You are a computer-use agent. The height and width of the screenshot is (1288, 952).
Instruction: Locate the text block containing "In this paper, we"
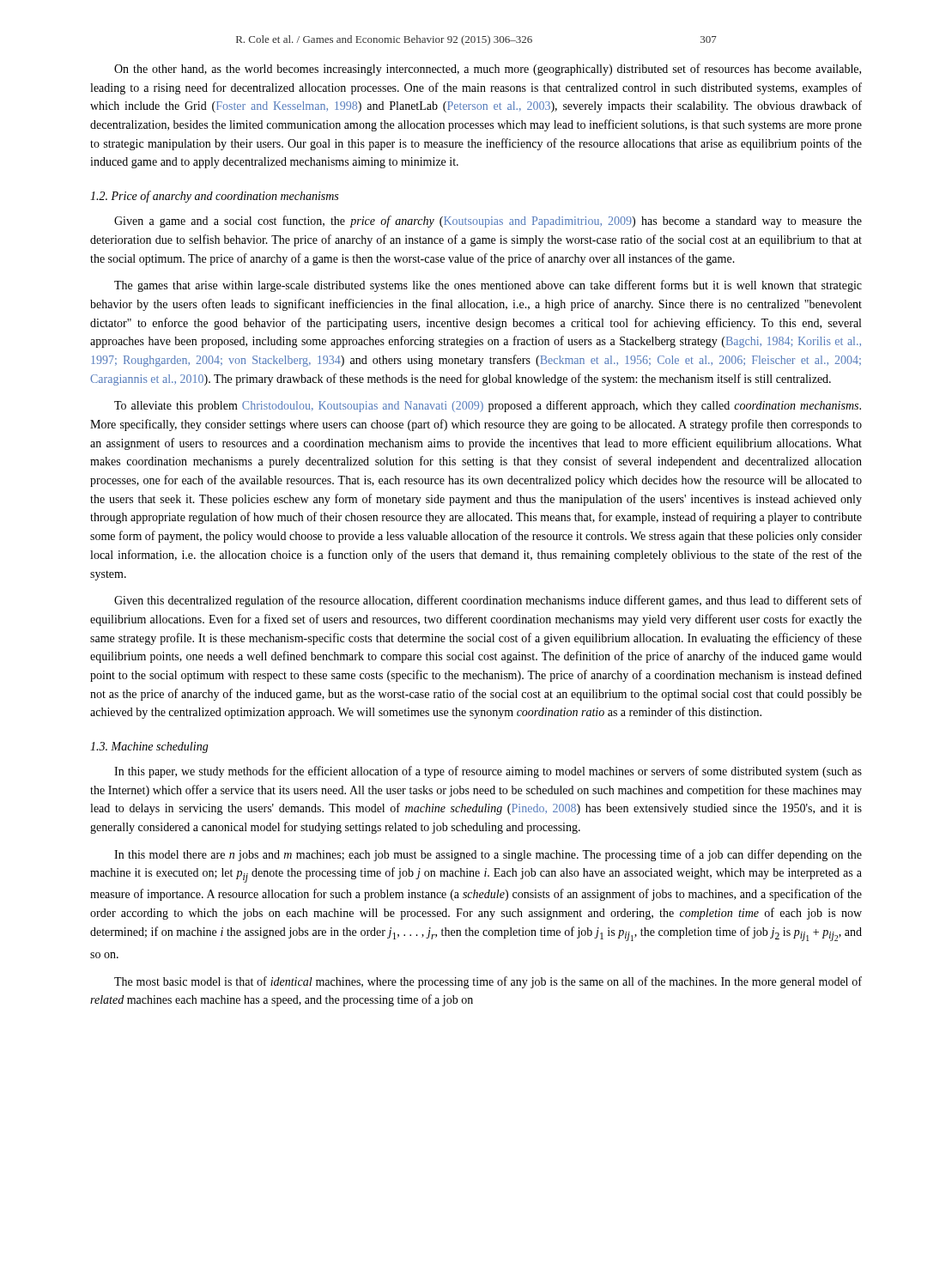[476, 886]
